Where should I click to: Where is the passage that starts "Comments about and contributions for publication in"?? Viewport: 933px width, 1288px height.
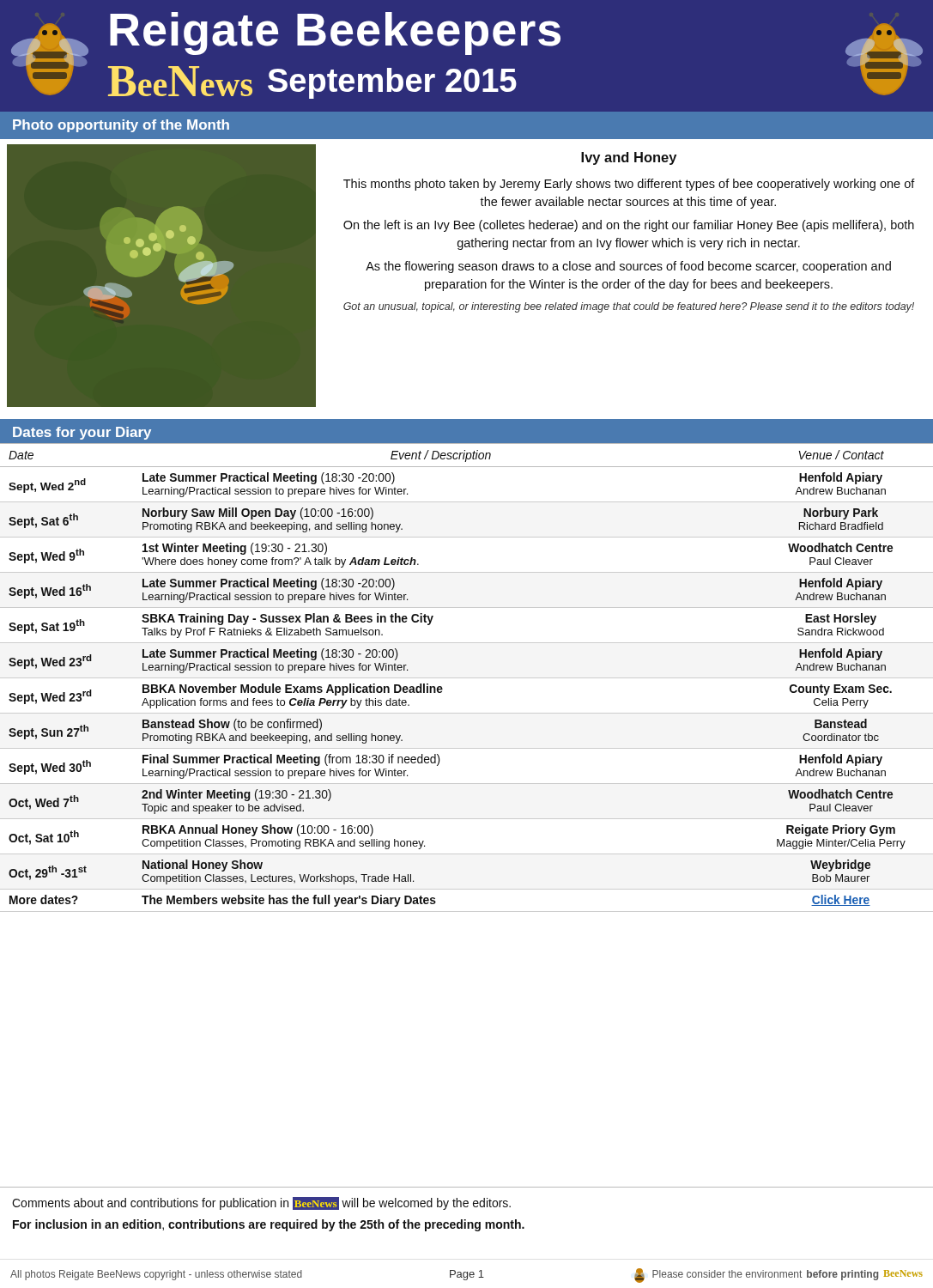click(x=466, y=1214)
